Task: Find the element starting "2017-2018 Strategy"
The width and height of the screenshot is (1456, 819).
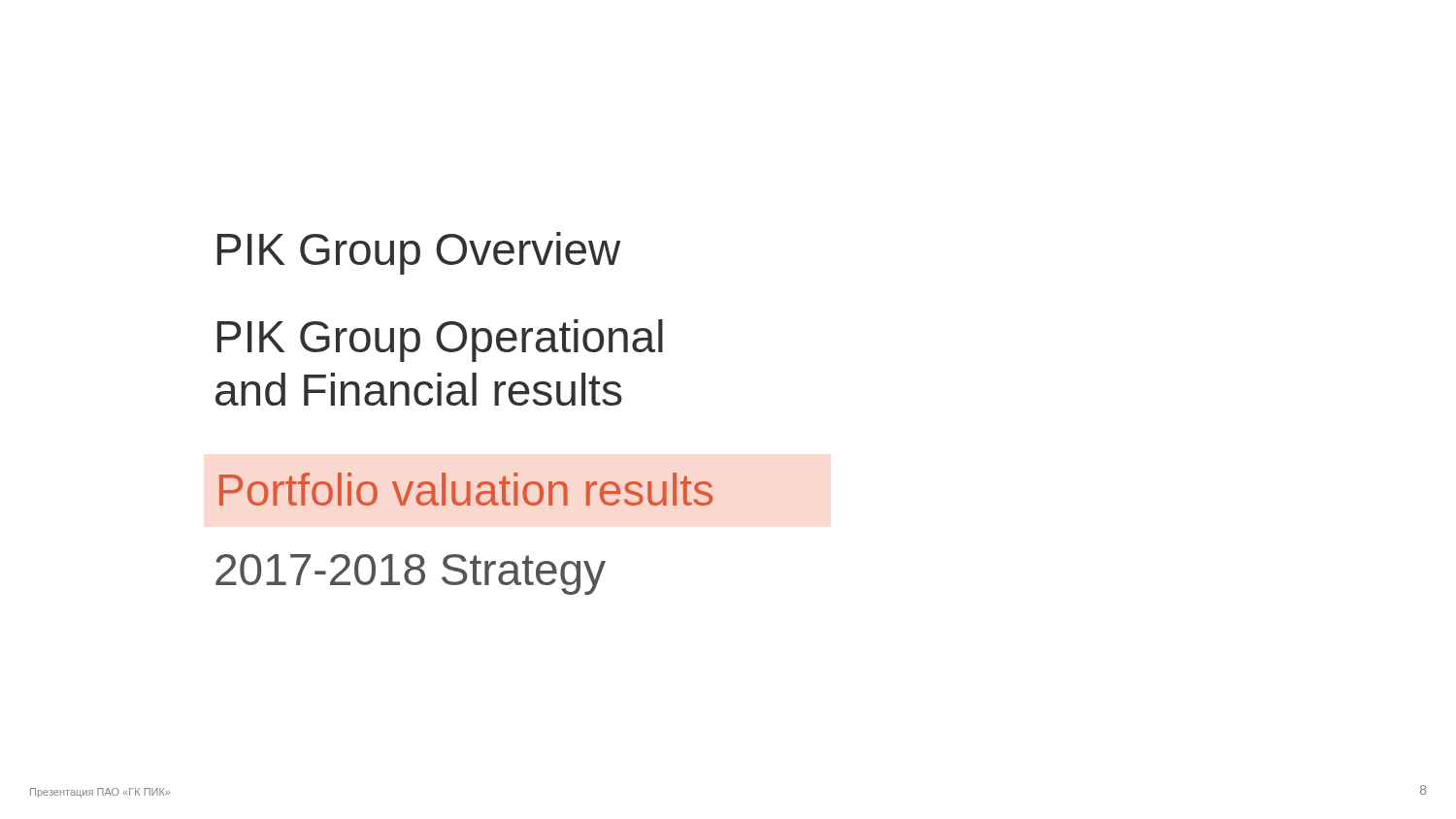Action: click(410, 570)
